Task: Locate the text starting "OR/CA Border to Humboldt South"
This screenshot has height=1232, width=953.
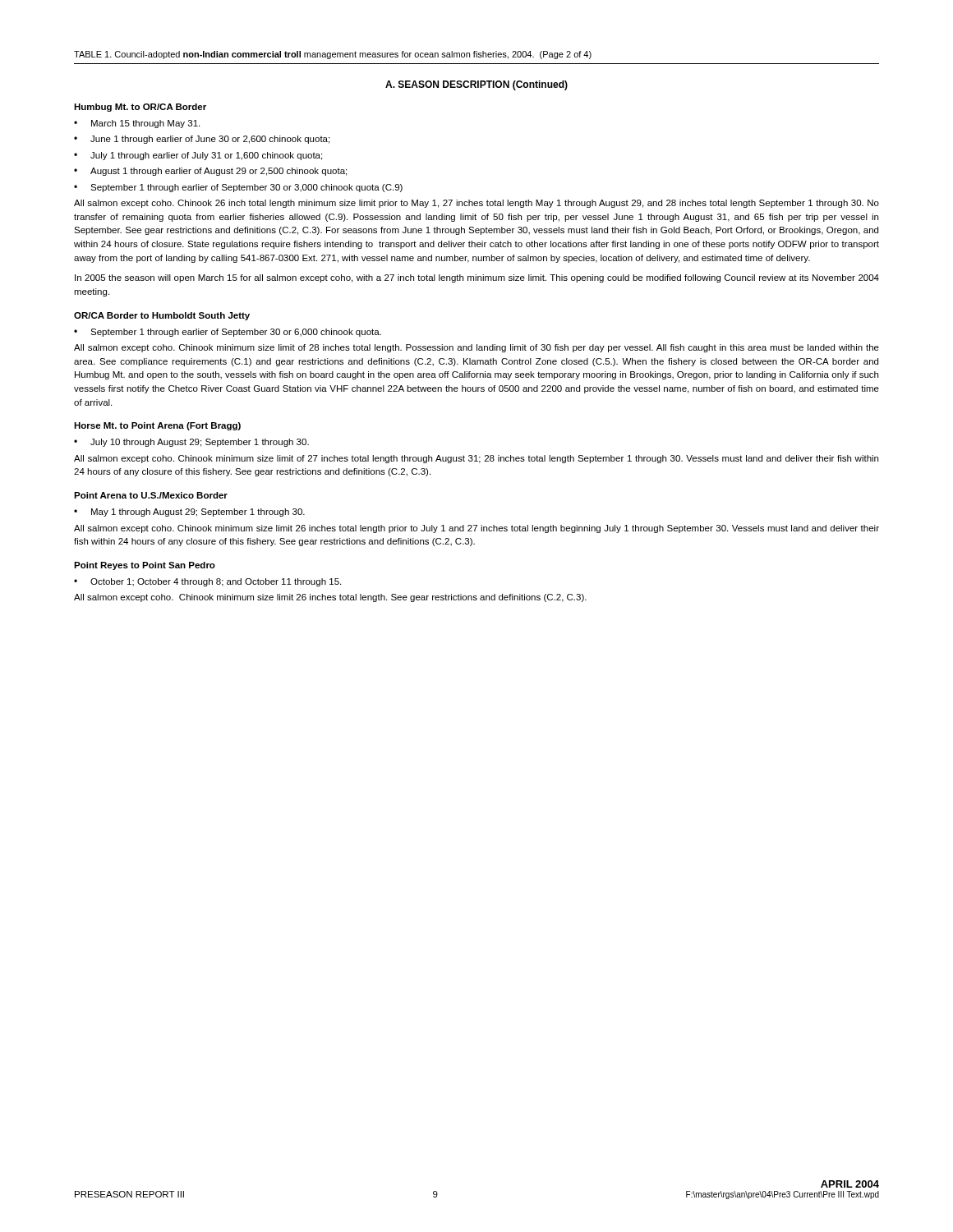Action: (162, 315)
